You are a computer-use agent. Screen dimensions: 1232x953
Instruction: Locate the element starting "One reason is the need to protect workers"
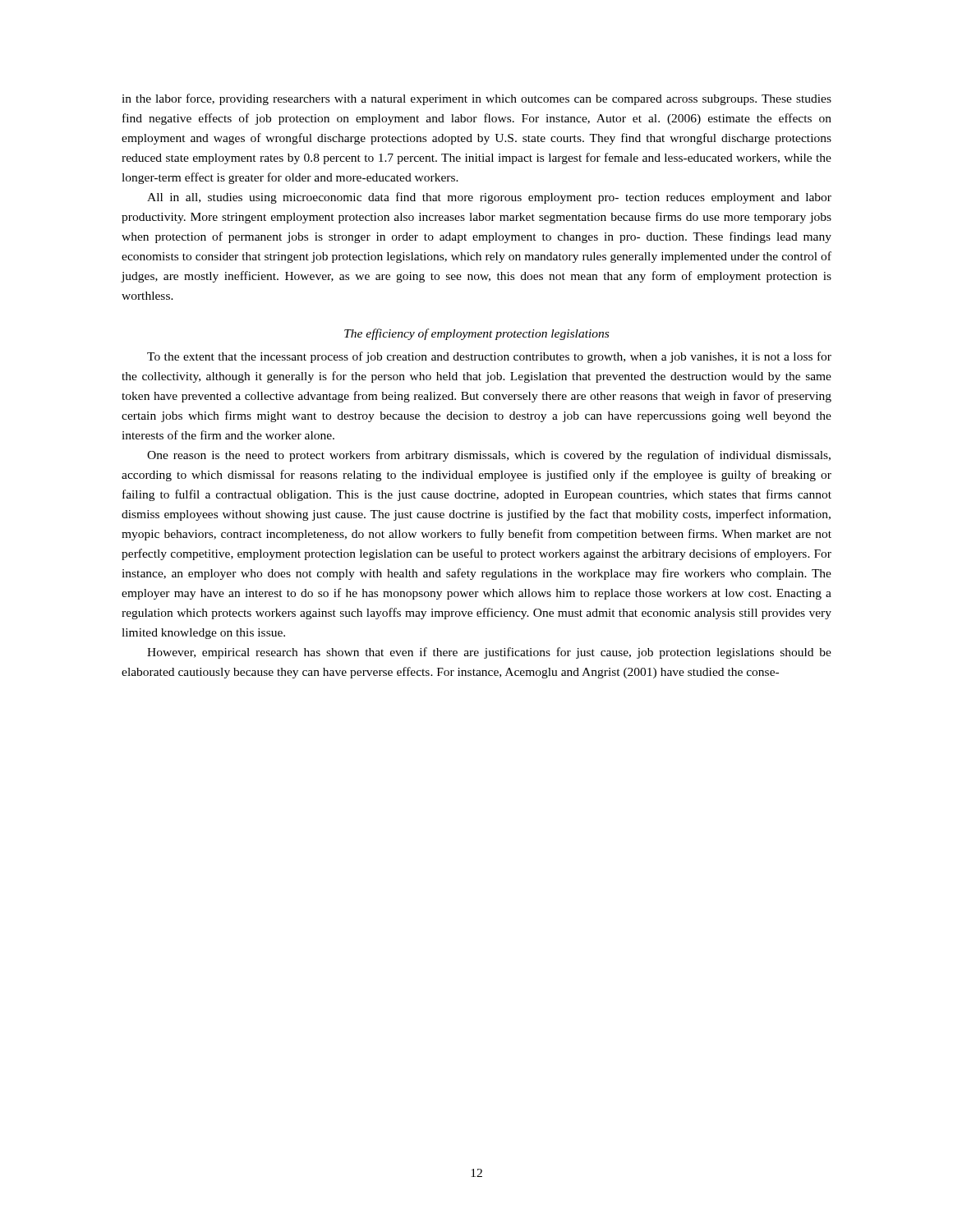click(x=476, y=544)
